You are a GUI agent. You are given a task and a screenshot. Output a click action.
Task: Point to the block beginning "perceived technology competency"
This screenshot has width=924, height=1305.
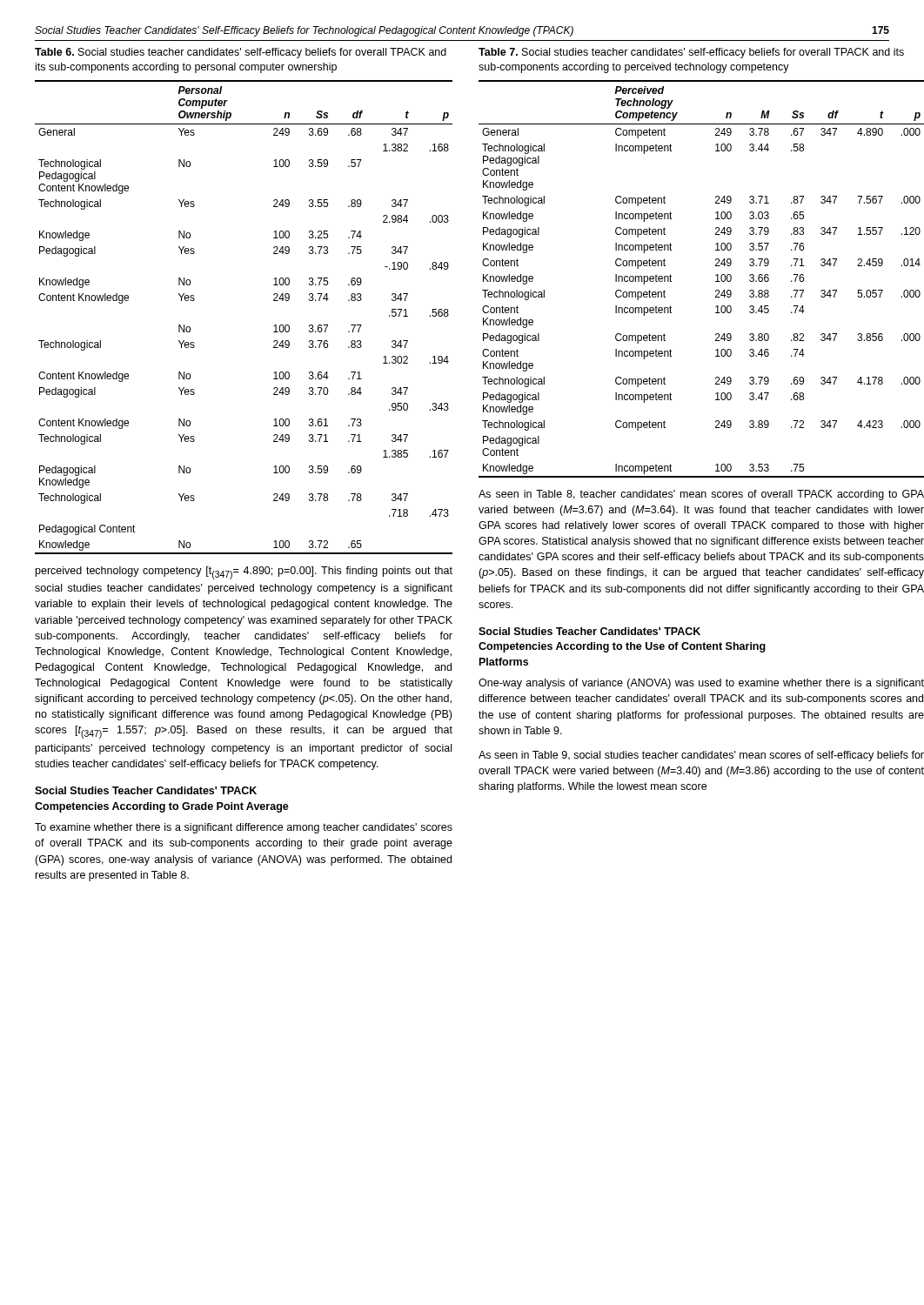tap(244, 667)
